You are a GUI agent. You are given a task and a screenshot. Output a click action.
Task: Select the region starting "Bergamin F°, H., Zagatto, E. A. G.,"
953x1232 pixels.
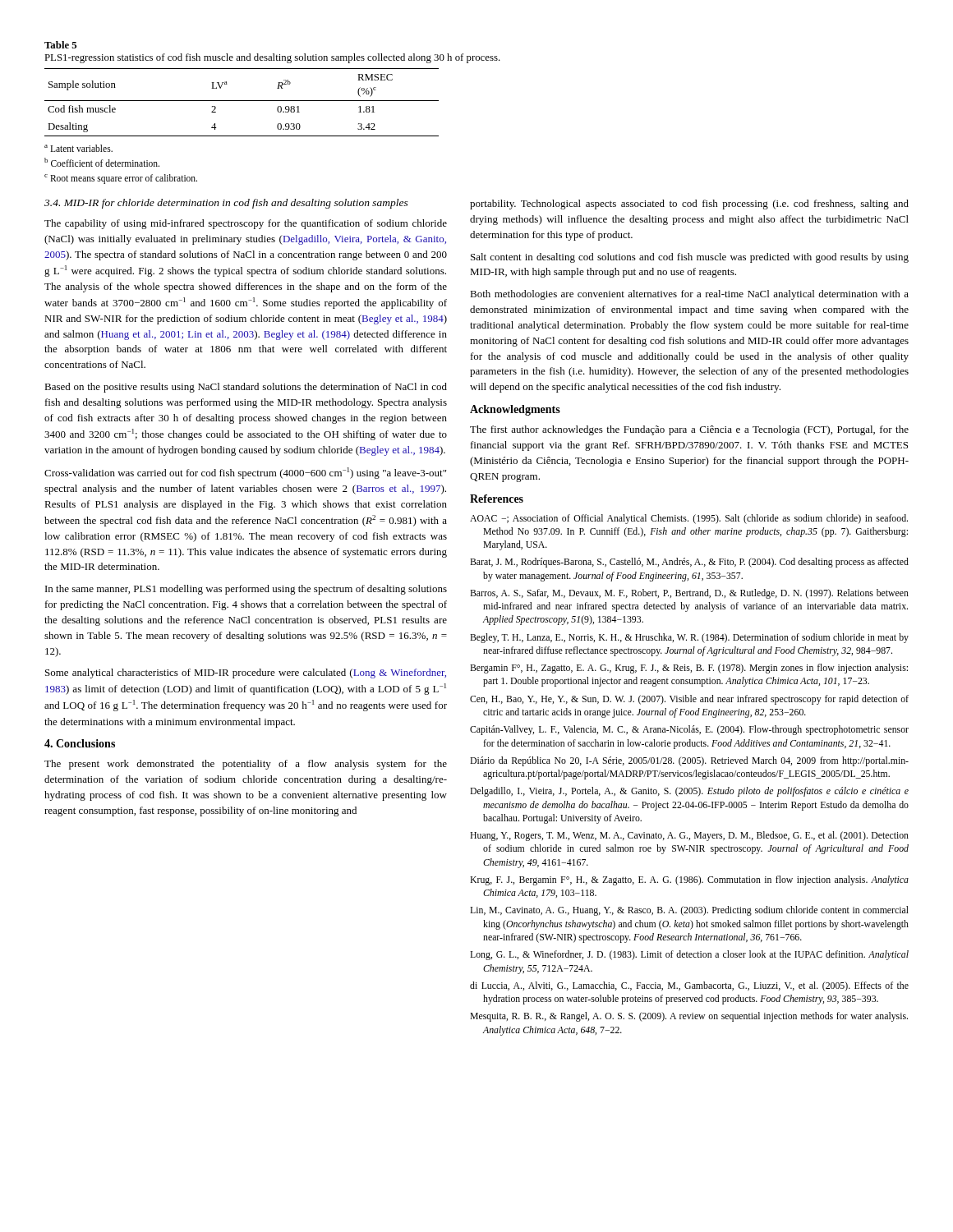689,675
